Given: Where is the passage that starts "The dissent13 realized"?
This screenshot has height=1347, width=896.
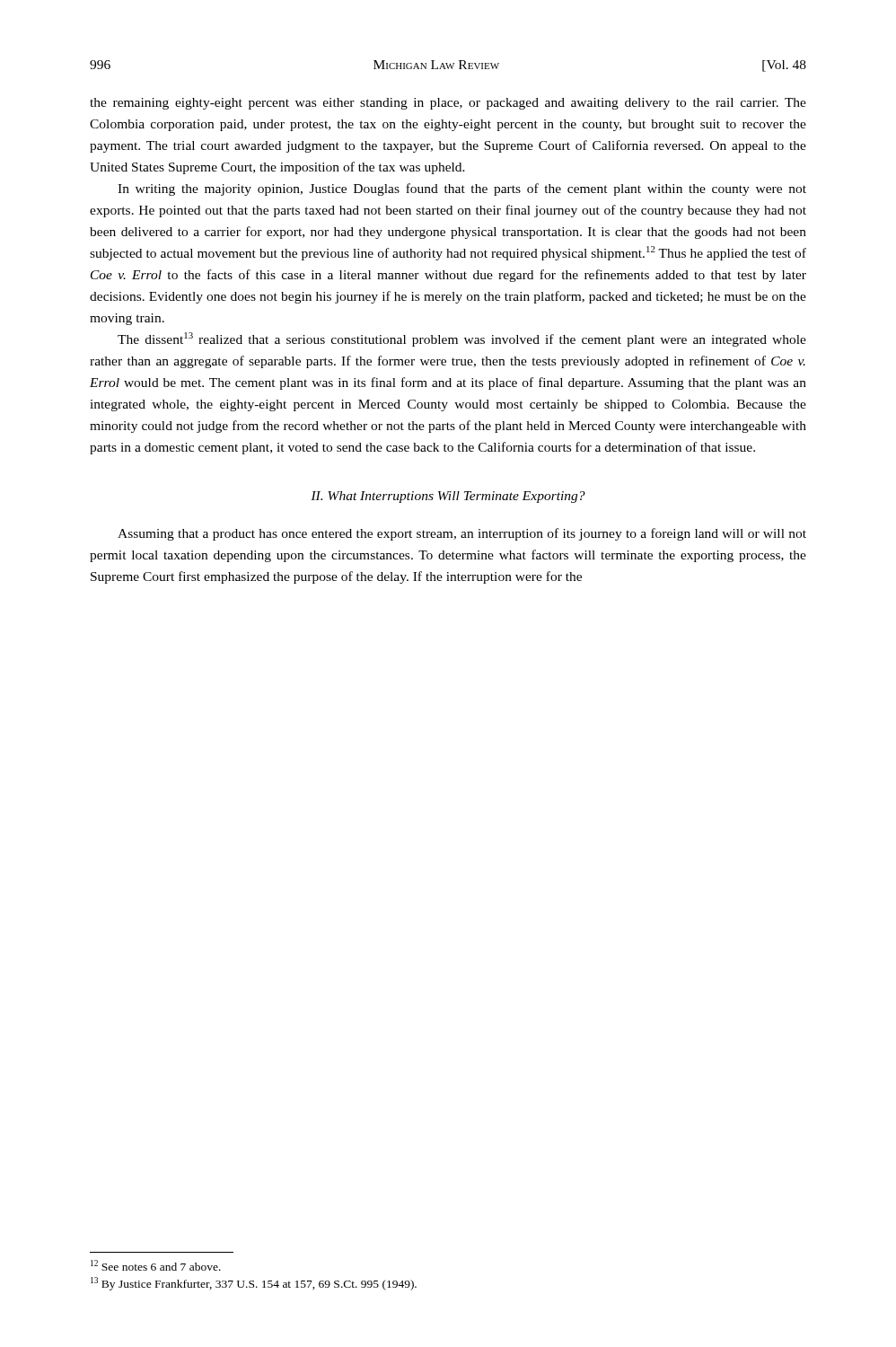Looking at the screenshot, I should [x=448, y=392].
